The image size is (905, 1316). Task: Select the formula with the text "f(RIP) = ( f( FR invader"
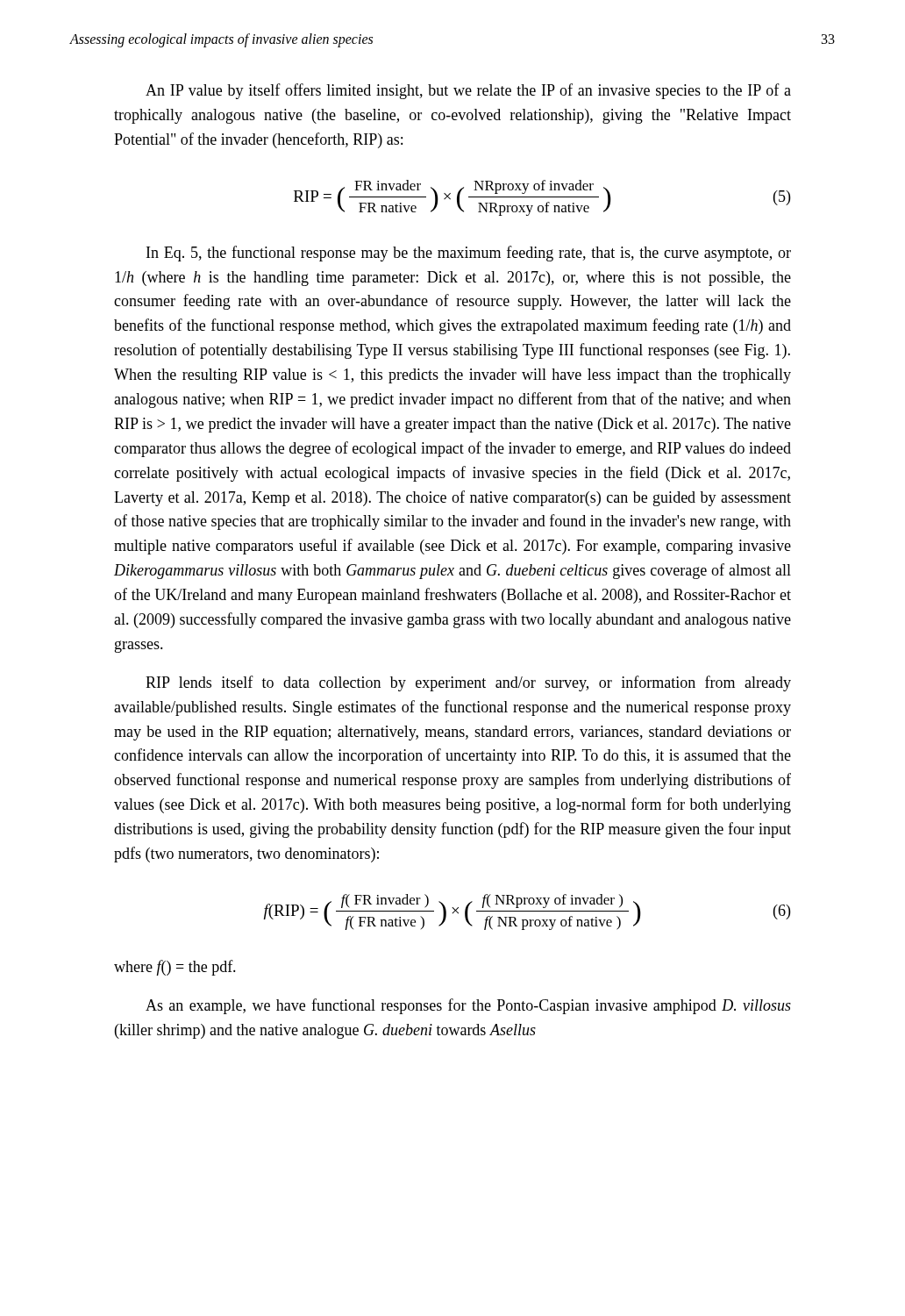click(x=527, y=911)
